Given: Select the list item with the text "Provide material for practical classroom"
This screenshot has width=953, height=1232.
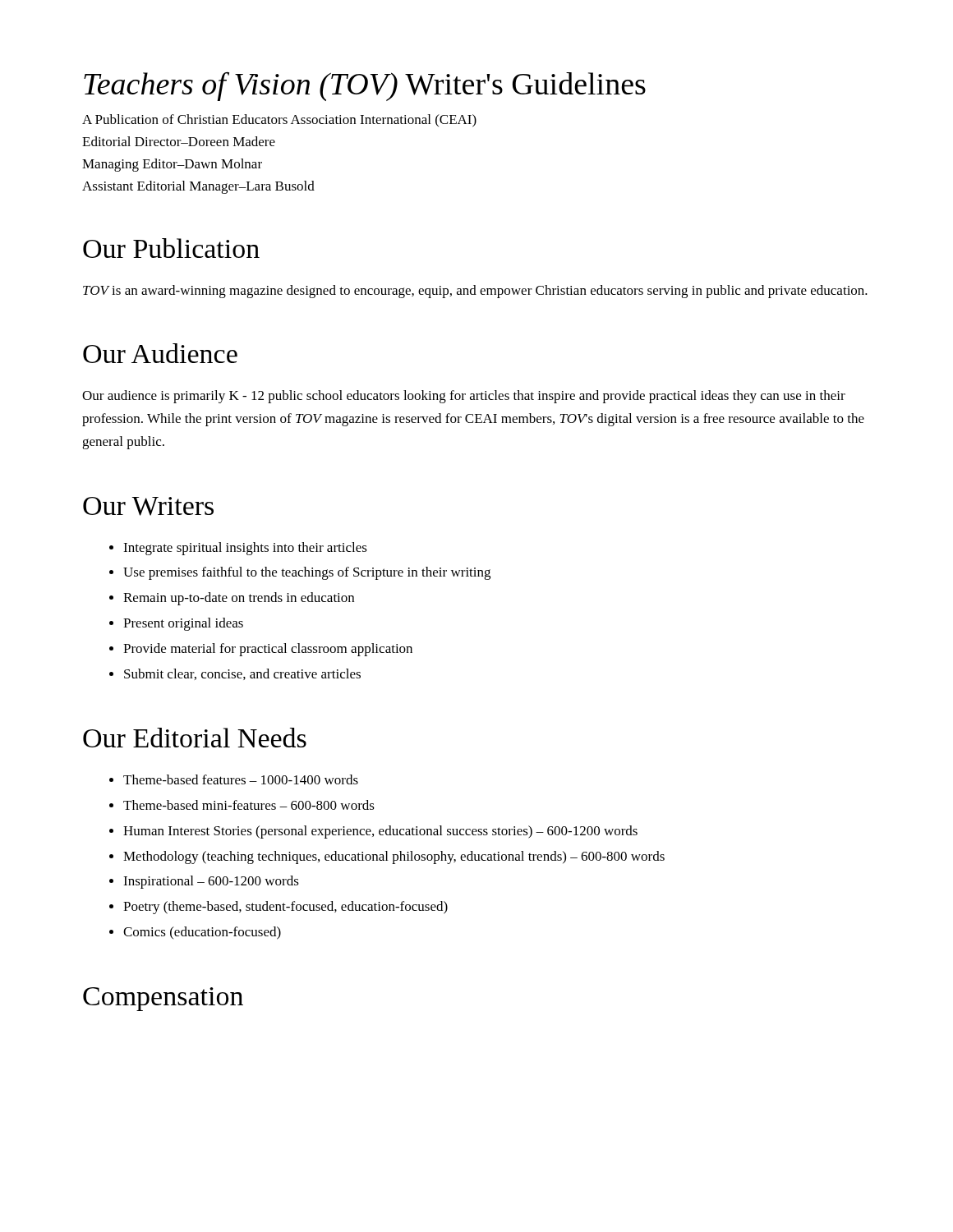Looking at the screenshot, I should click(x=268, y=649).
